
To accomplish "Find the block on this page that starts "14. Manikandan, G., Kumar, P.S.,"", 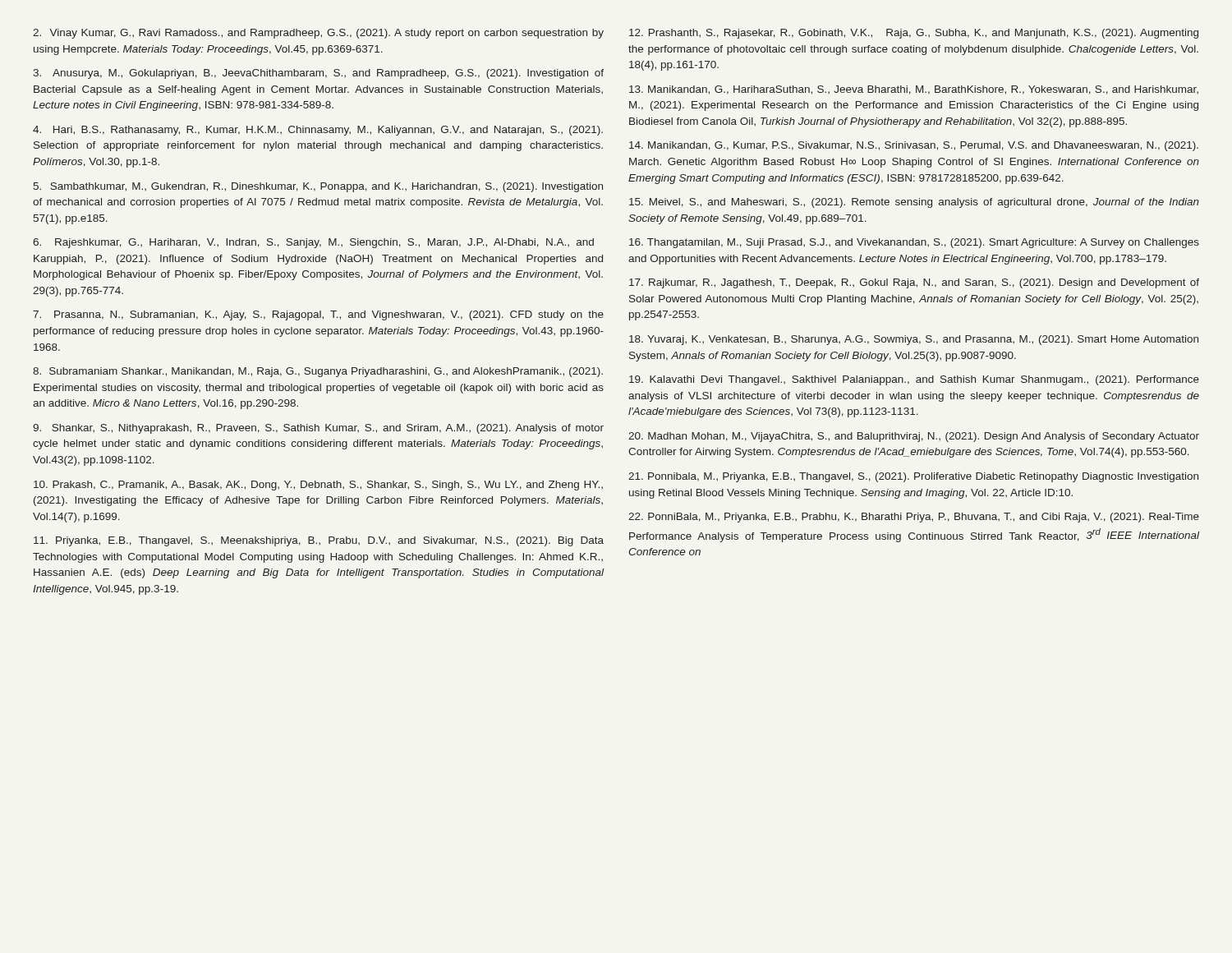I will coord(914,161).
